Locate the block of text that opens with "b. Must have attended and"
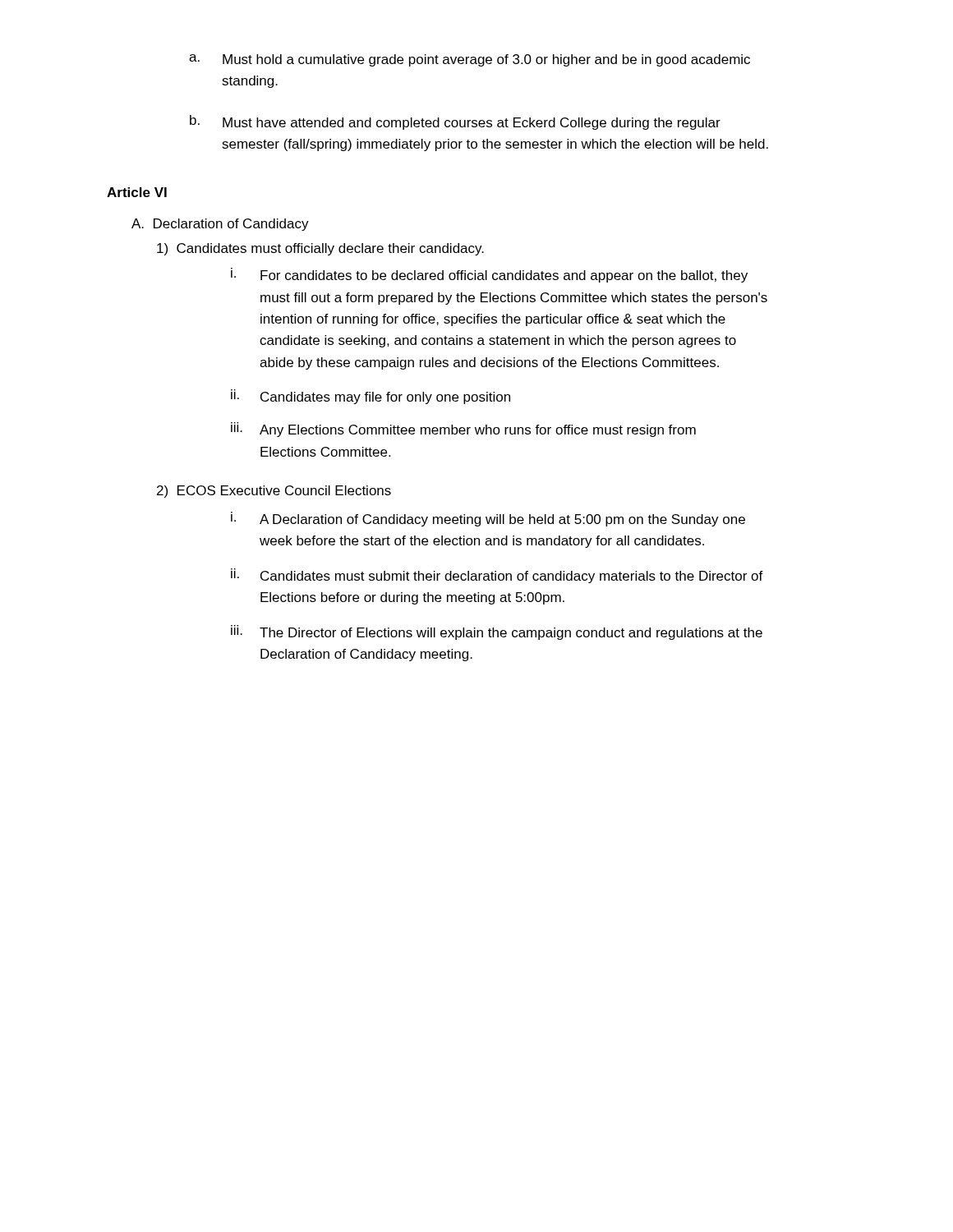This screenshot has height=1232, width=953. 485,134
